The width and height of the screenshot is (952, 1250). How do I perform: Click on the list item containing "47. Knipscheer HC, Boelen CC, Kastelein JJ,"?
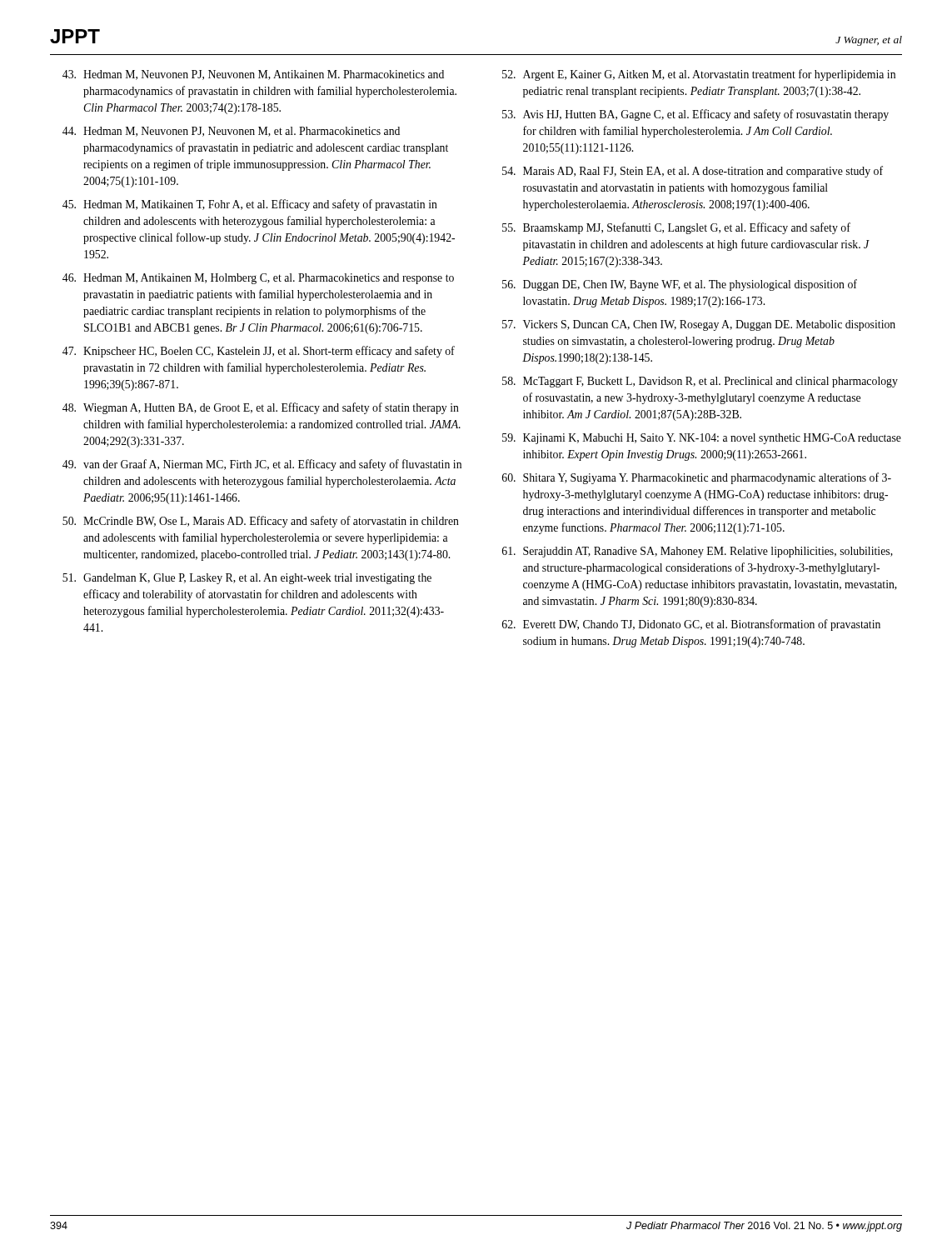[256, 368]
